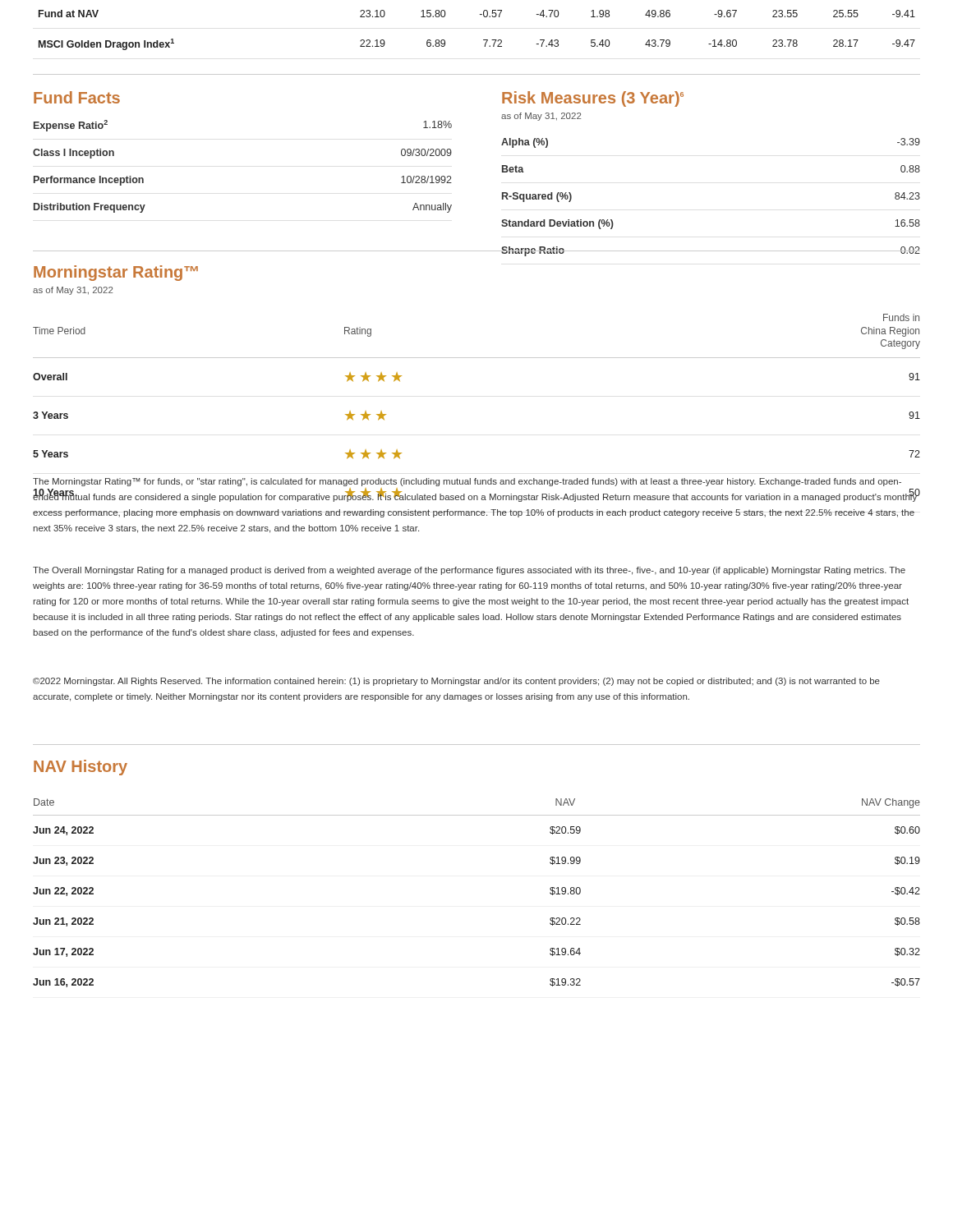Image resolution: width=953 pixels, height=1232 pixels.
Task: Click on the table containing "Fund at NAV"
Action: (x=476, y=30)
